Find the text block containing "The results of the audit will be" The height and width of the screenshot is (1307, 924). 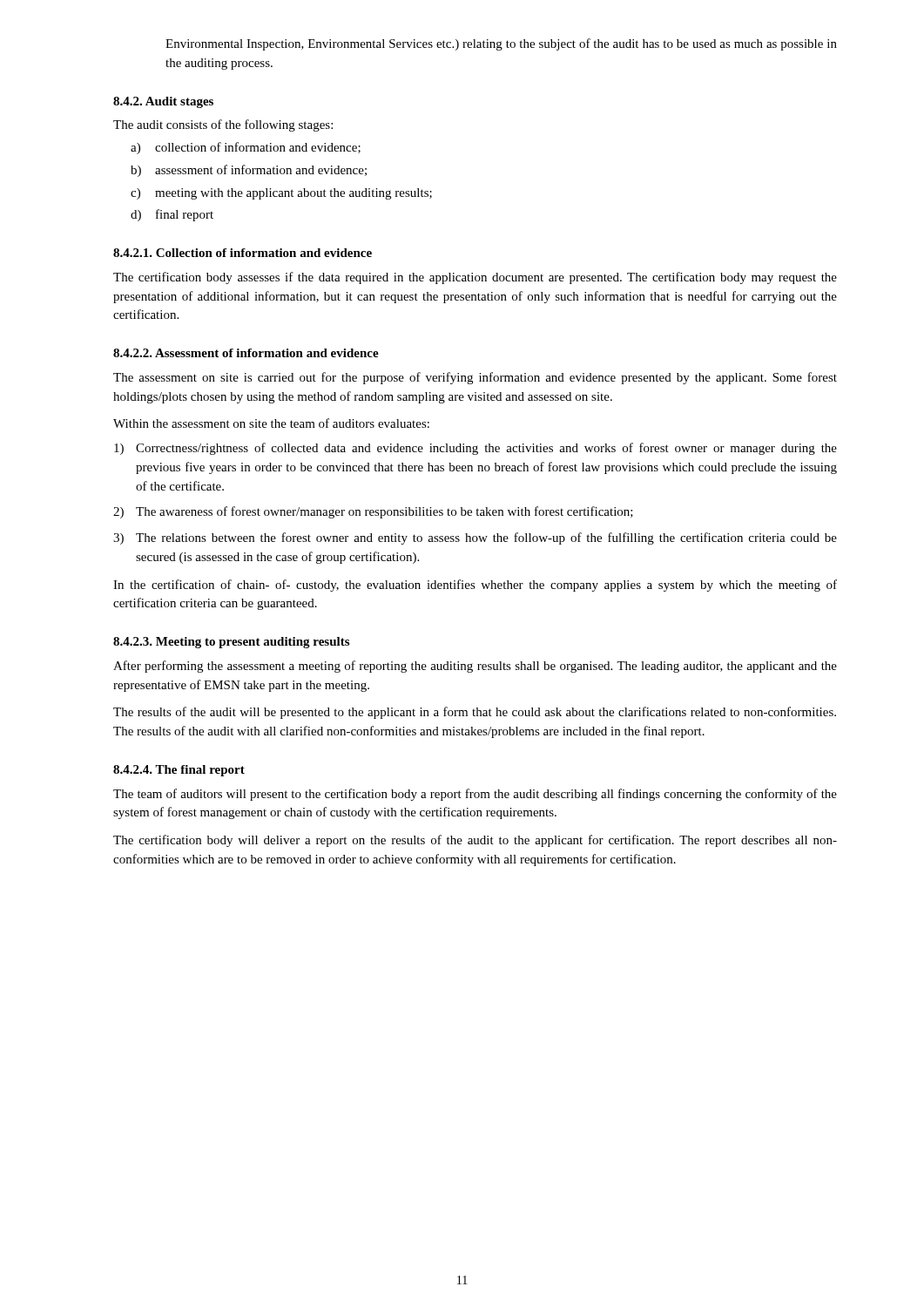click(x=475, y=722)
